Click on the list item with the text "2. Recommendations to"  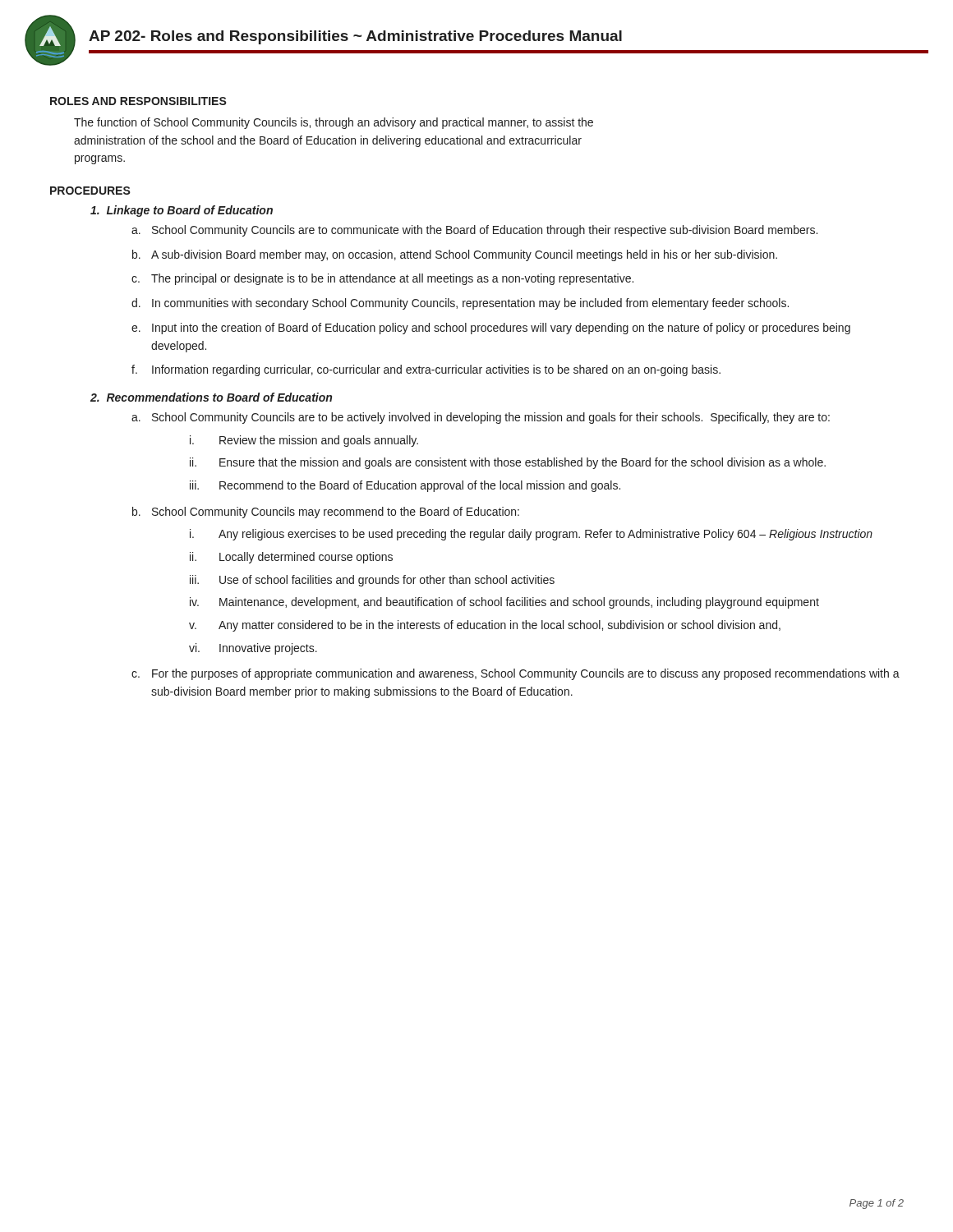[x=211, y=397]
